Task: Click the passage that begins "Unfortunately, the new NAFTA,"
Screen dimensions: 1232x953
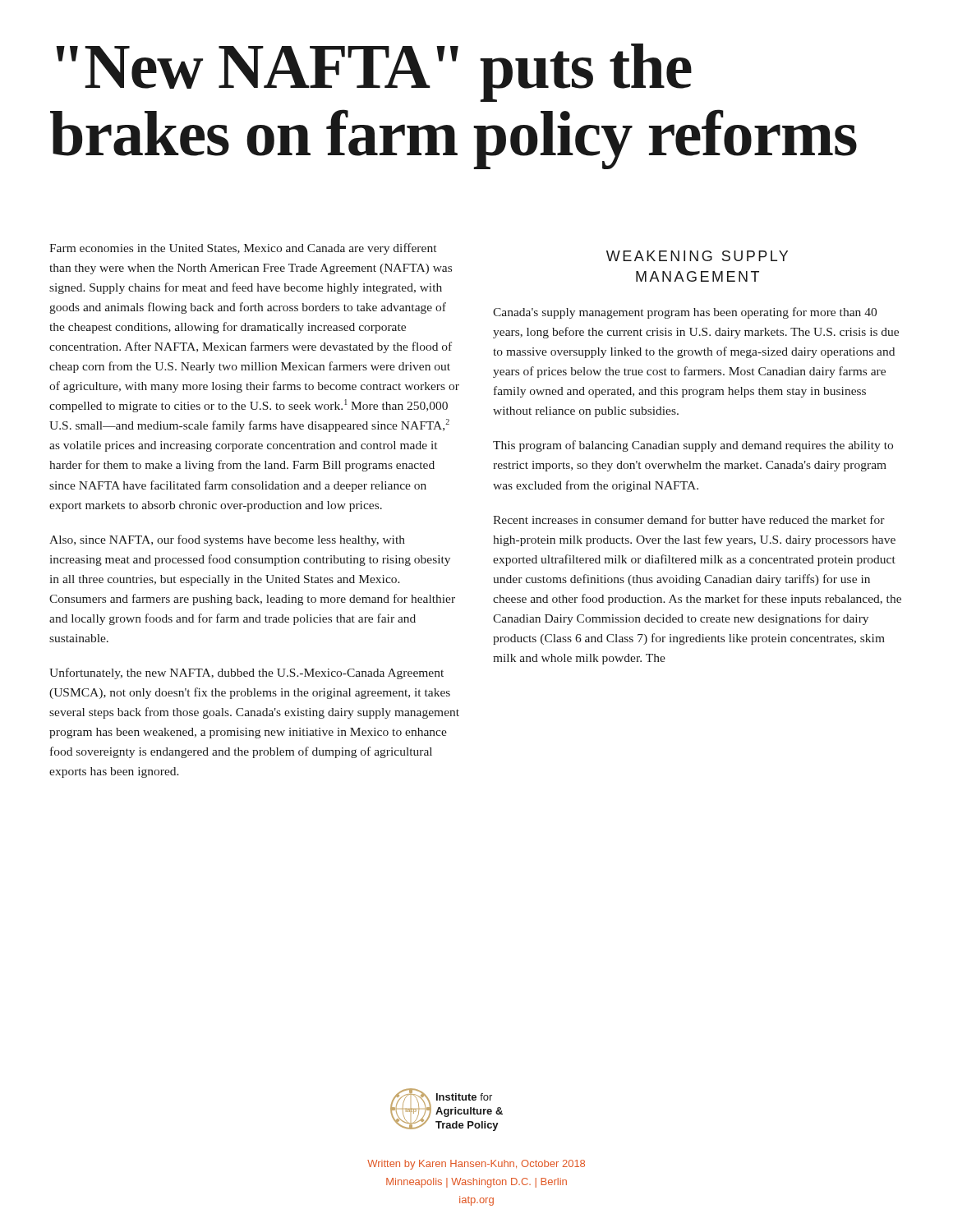Action: (x=254, y=721)
